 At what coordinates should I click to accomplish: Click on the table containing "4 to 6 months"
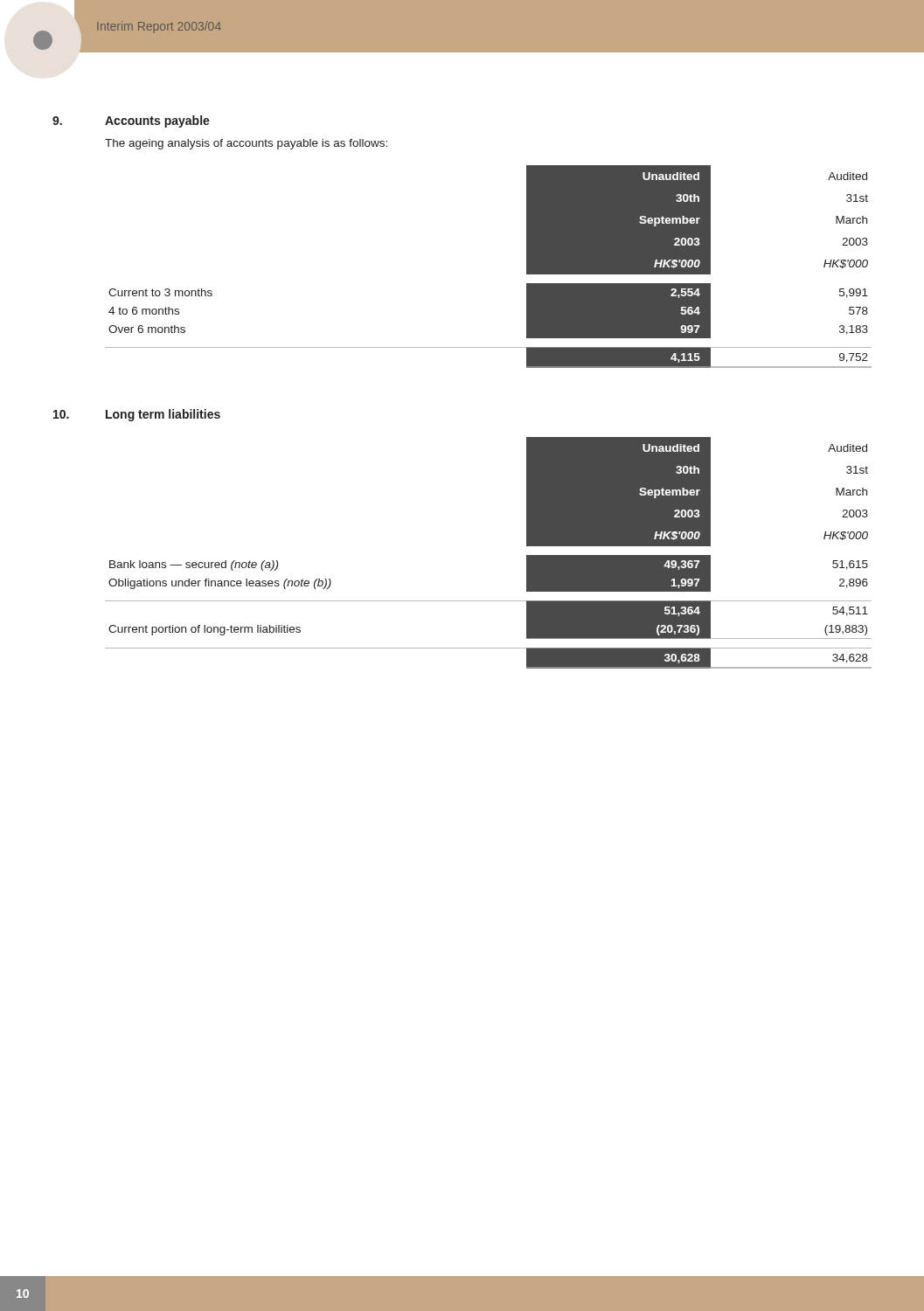[488, 267]
